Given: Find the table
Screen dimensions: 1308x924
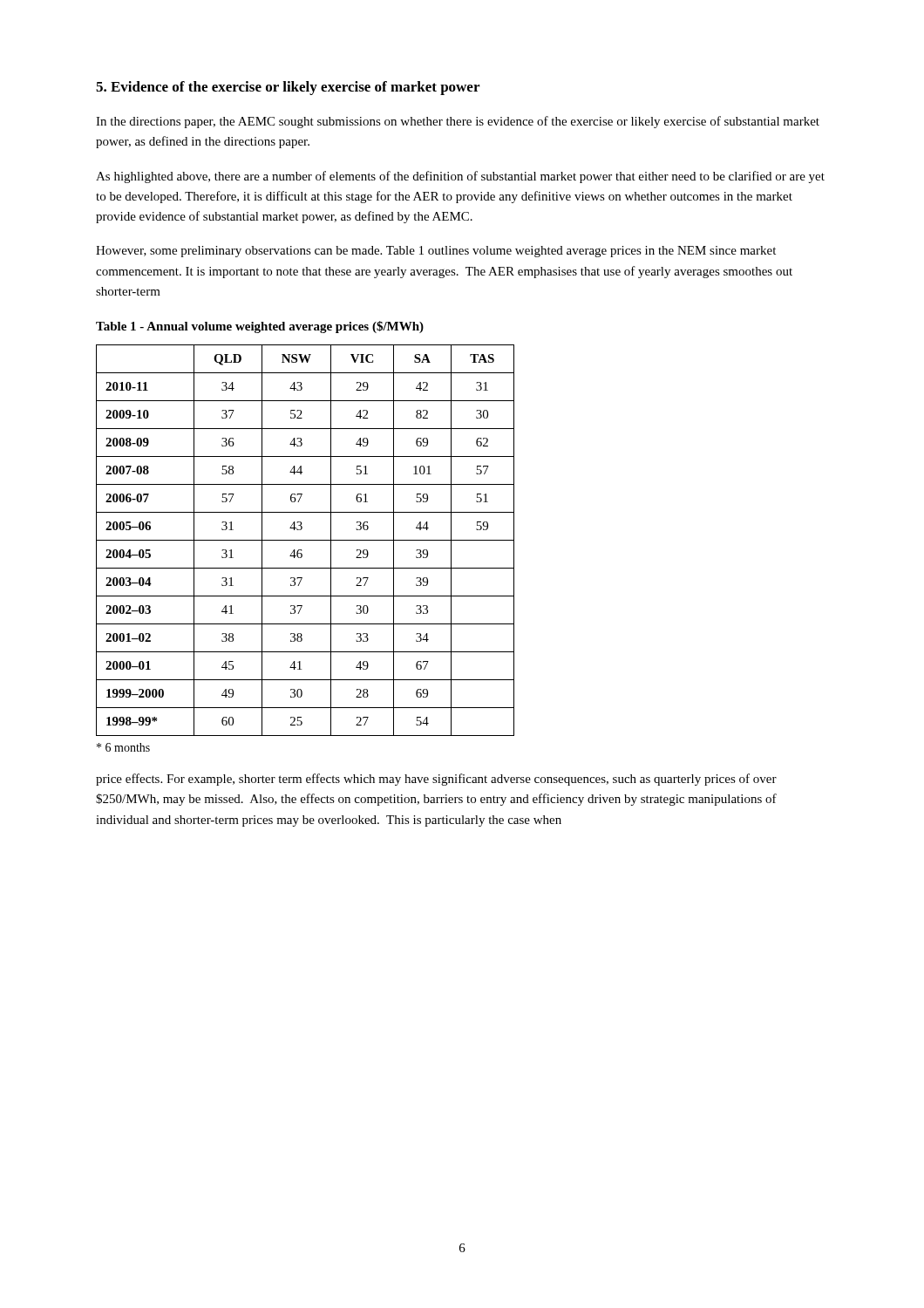Looking at the screenshot, I should click(462, 540).
